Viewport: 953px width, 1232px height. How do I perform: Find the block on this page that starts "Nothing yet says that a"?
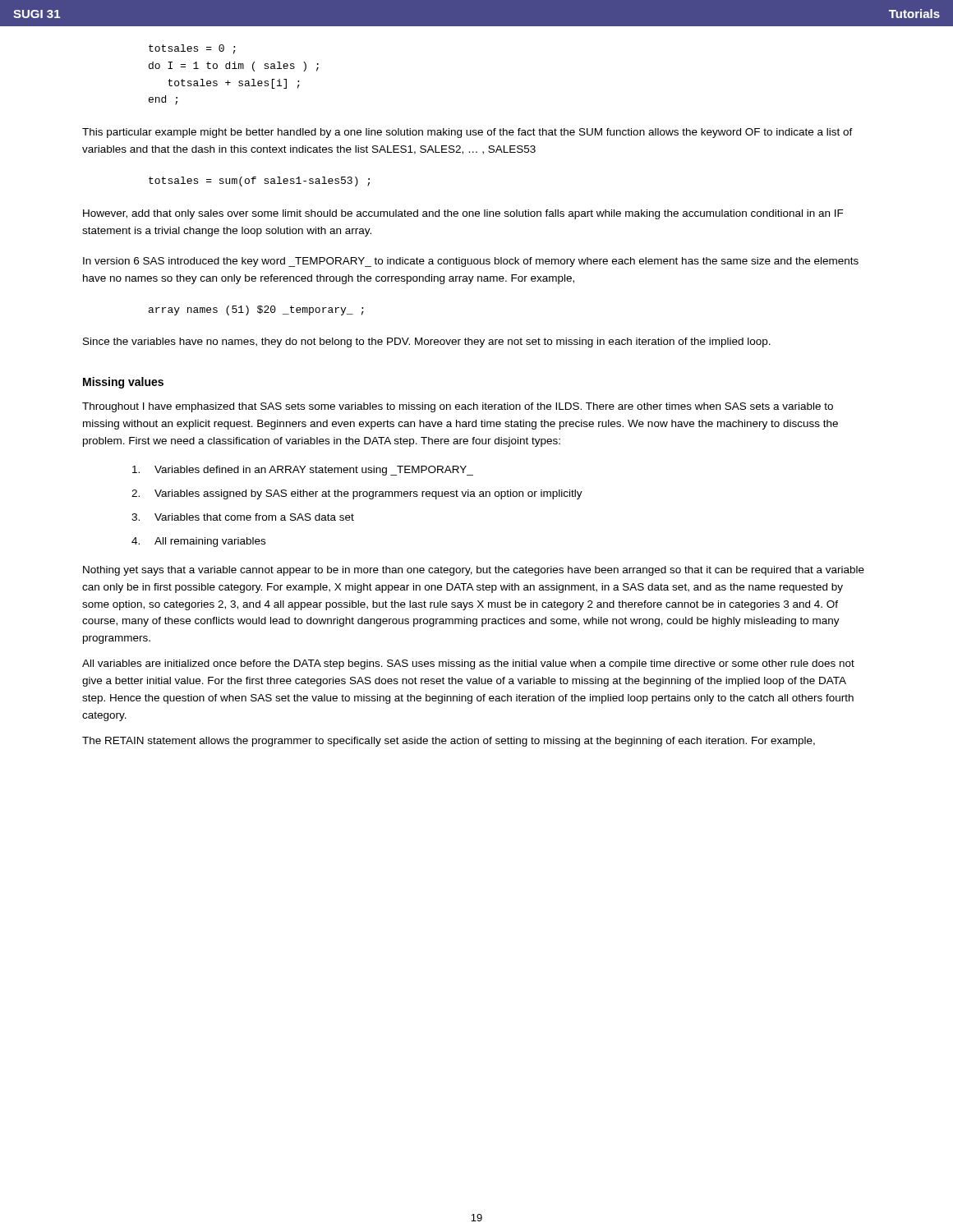[473, 604]
